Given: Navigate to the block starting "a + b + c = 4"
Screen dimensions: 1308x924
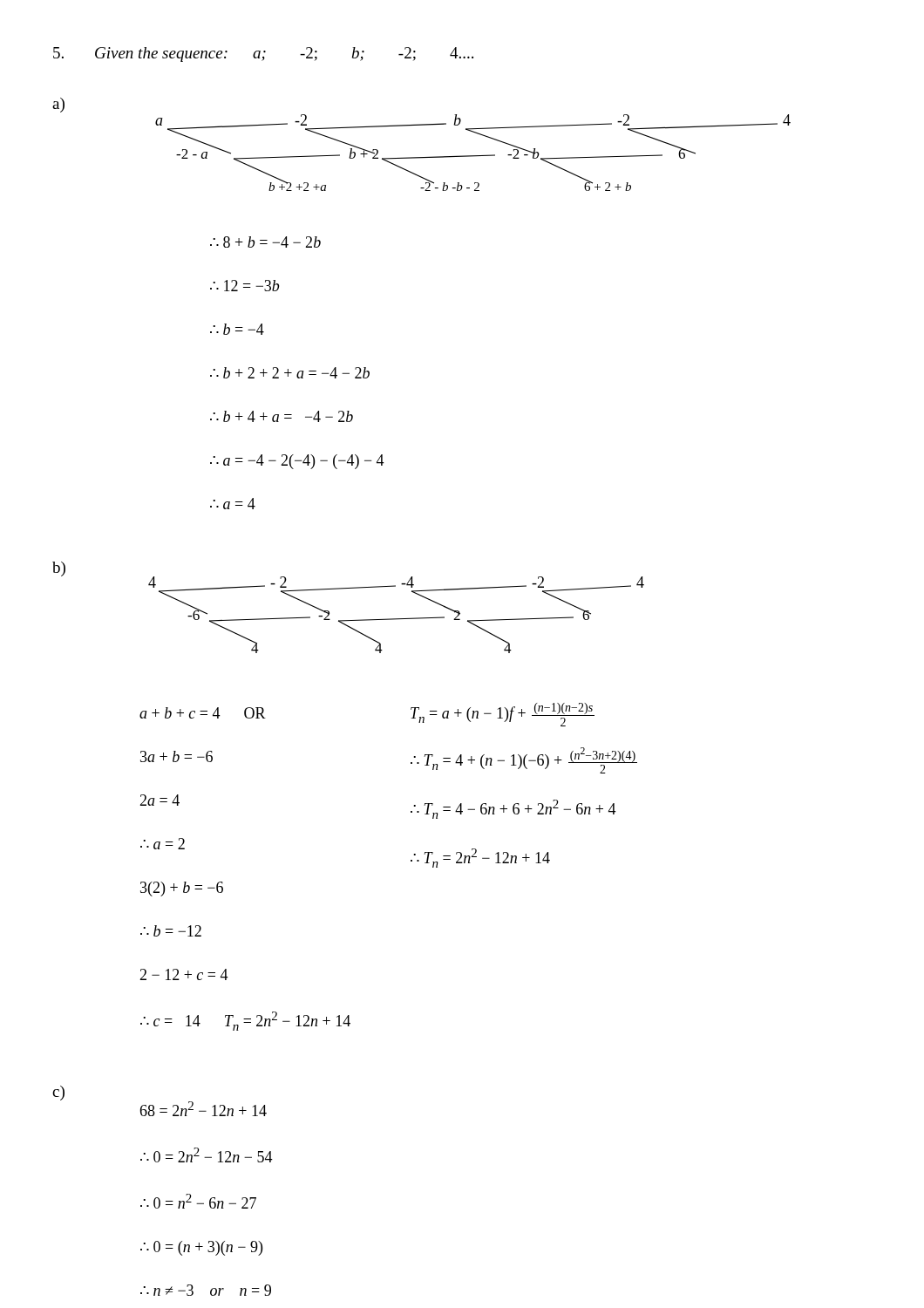Looking at the screenshot, I should pyautogui.click(x=203, y=713).
